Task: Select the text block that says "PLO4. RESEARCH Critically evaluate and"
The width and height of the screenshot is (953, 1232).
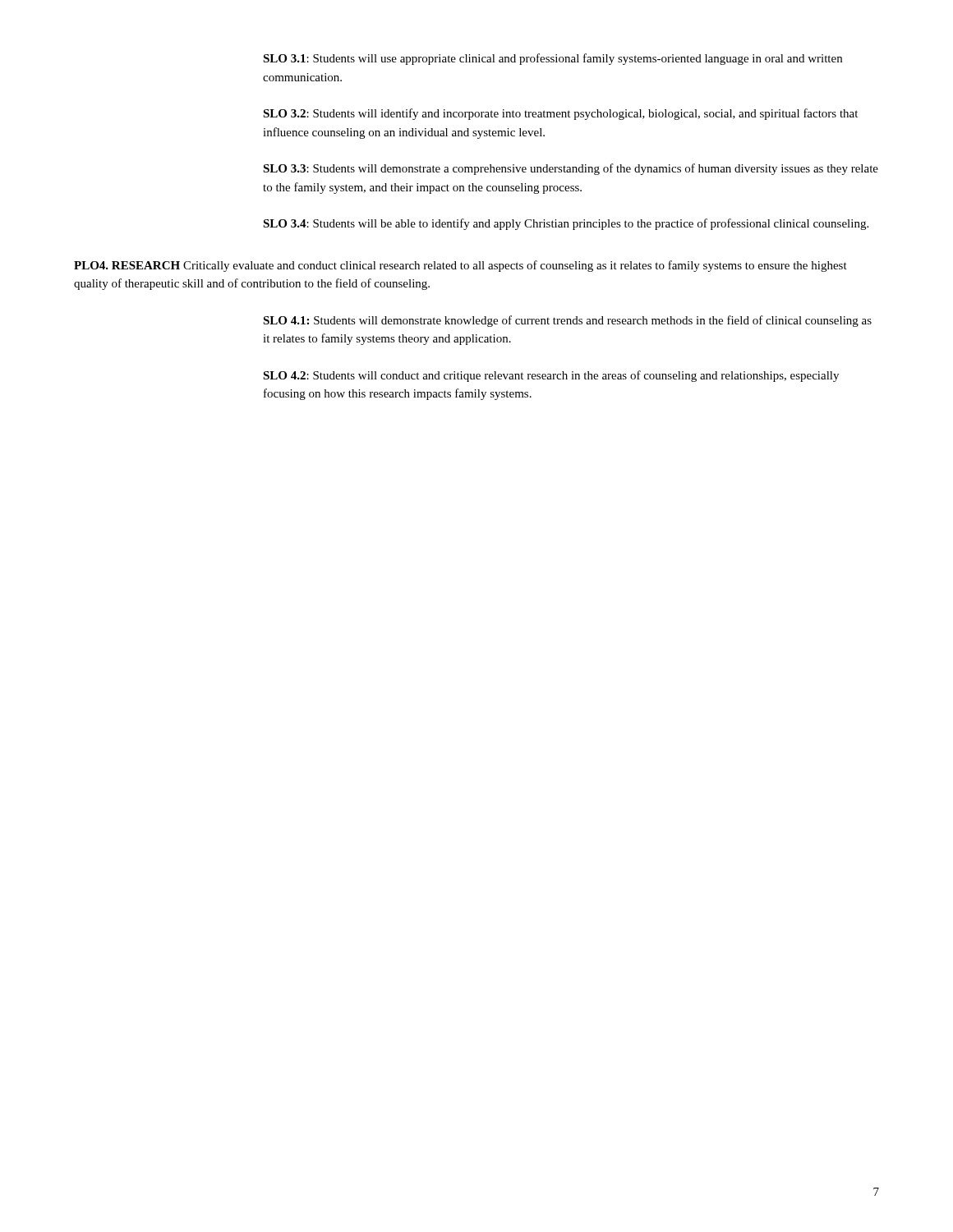Action: pyautogui.click(x=460, y=274)
